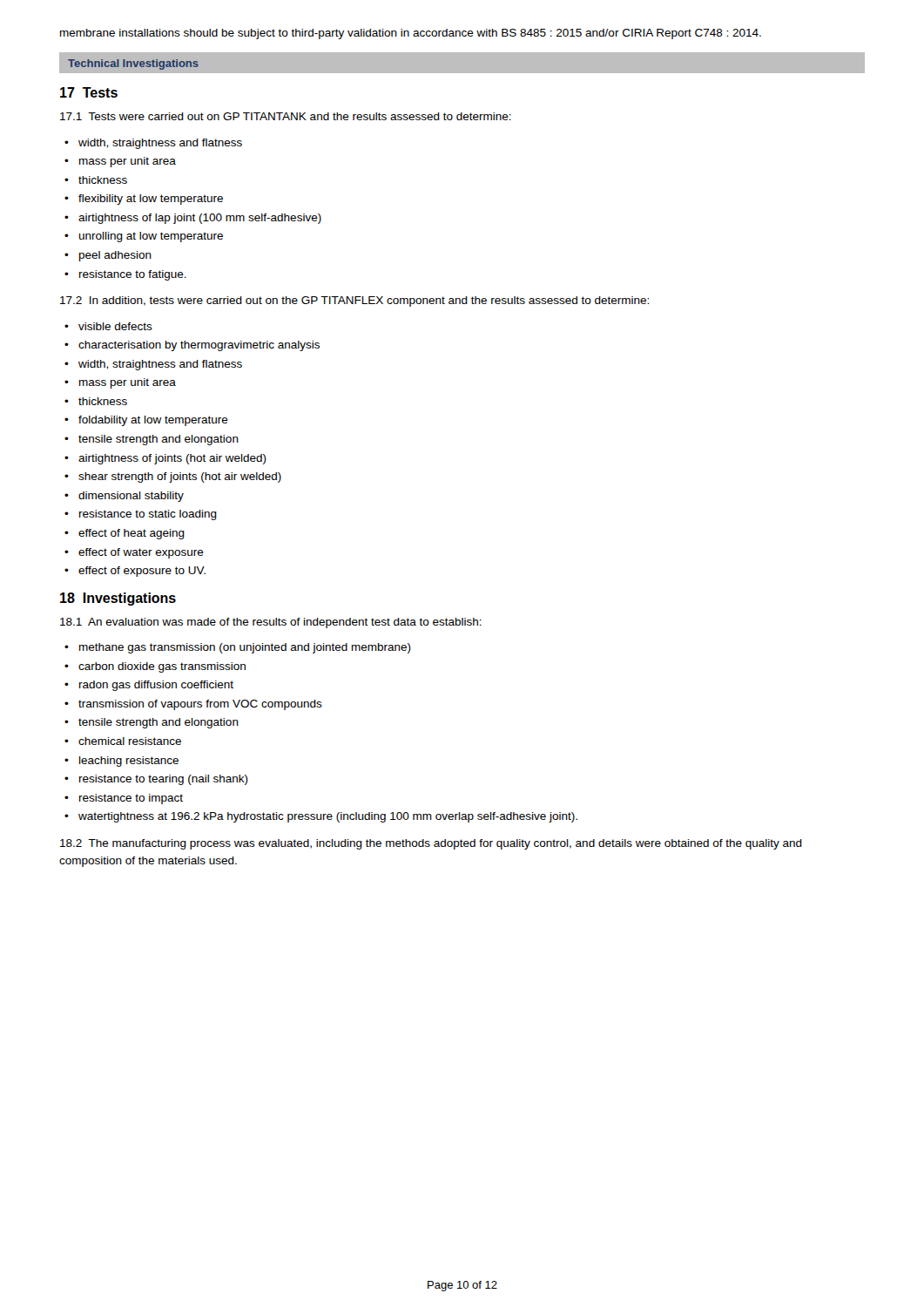This screenshot has height=1307, width=924.
Task: Locate the title containing "18 Investigations"
Action: [118, 598]
